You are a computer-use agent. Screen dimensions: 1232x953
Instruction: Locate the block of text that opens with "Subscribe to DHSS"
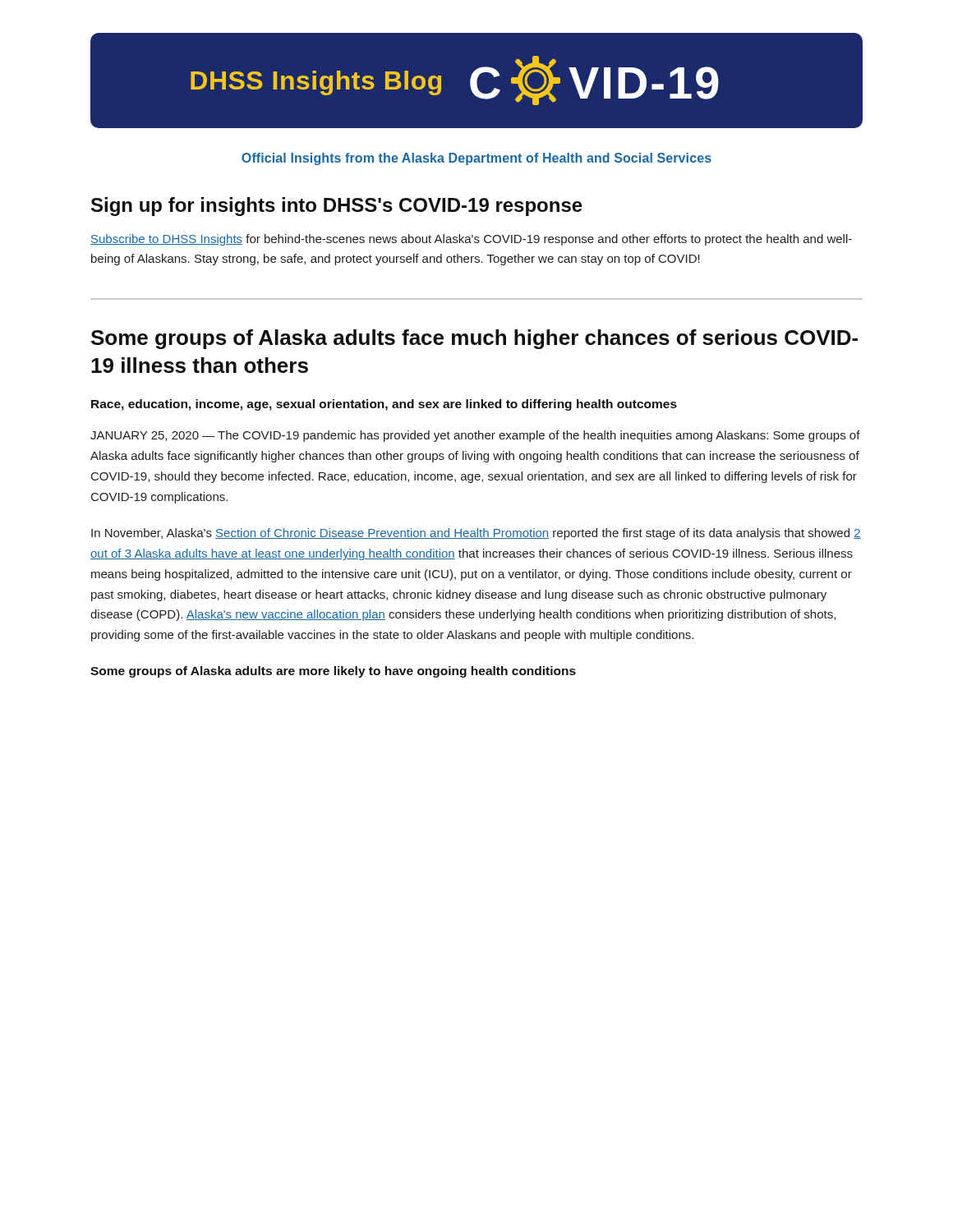(x=471, y=249)
